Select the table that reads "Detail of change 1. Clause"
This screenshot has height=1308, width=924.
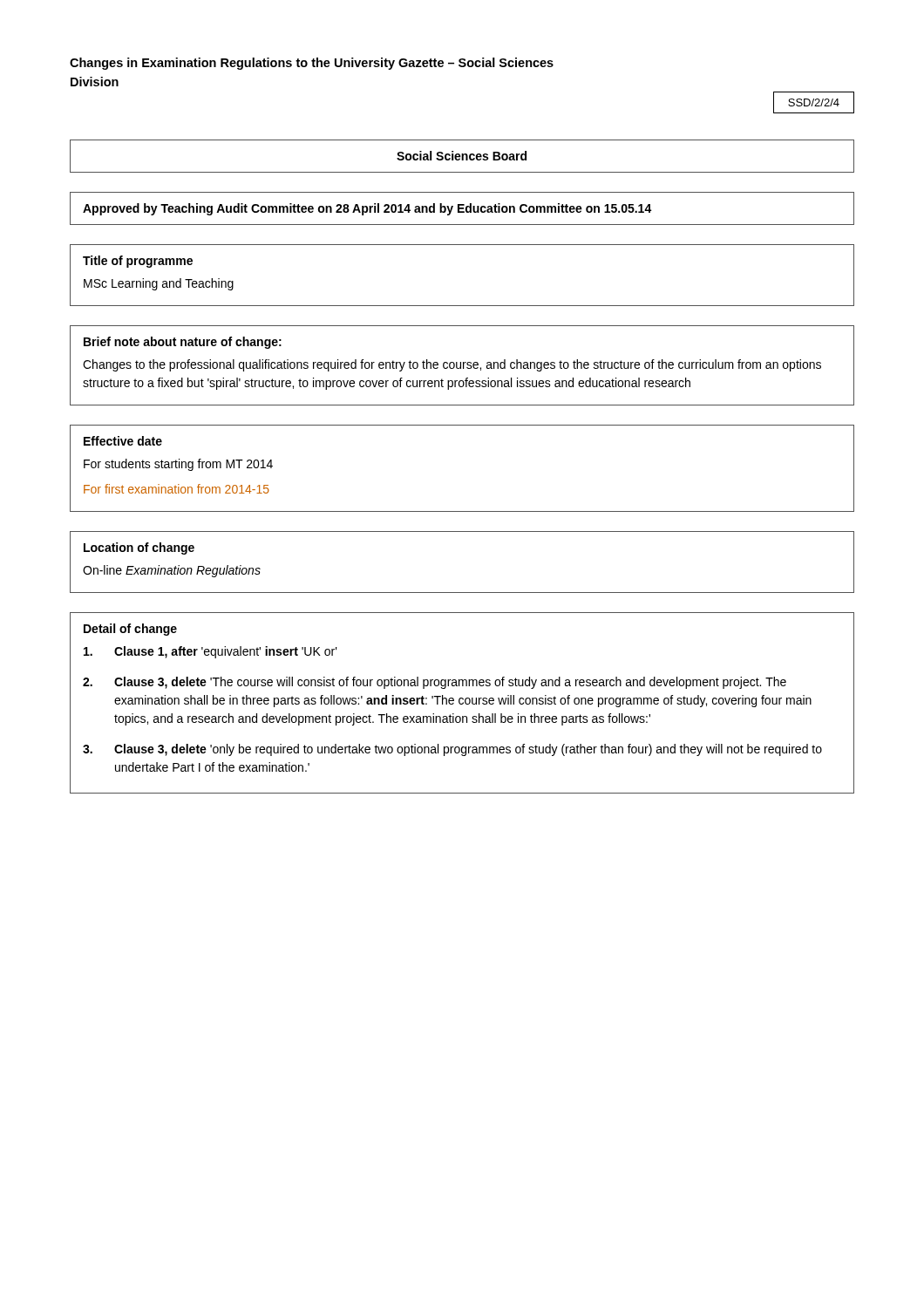(x=462, y=703)
